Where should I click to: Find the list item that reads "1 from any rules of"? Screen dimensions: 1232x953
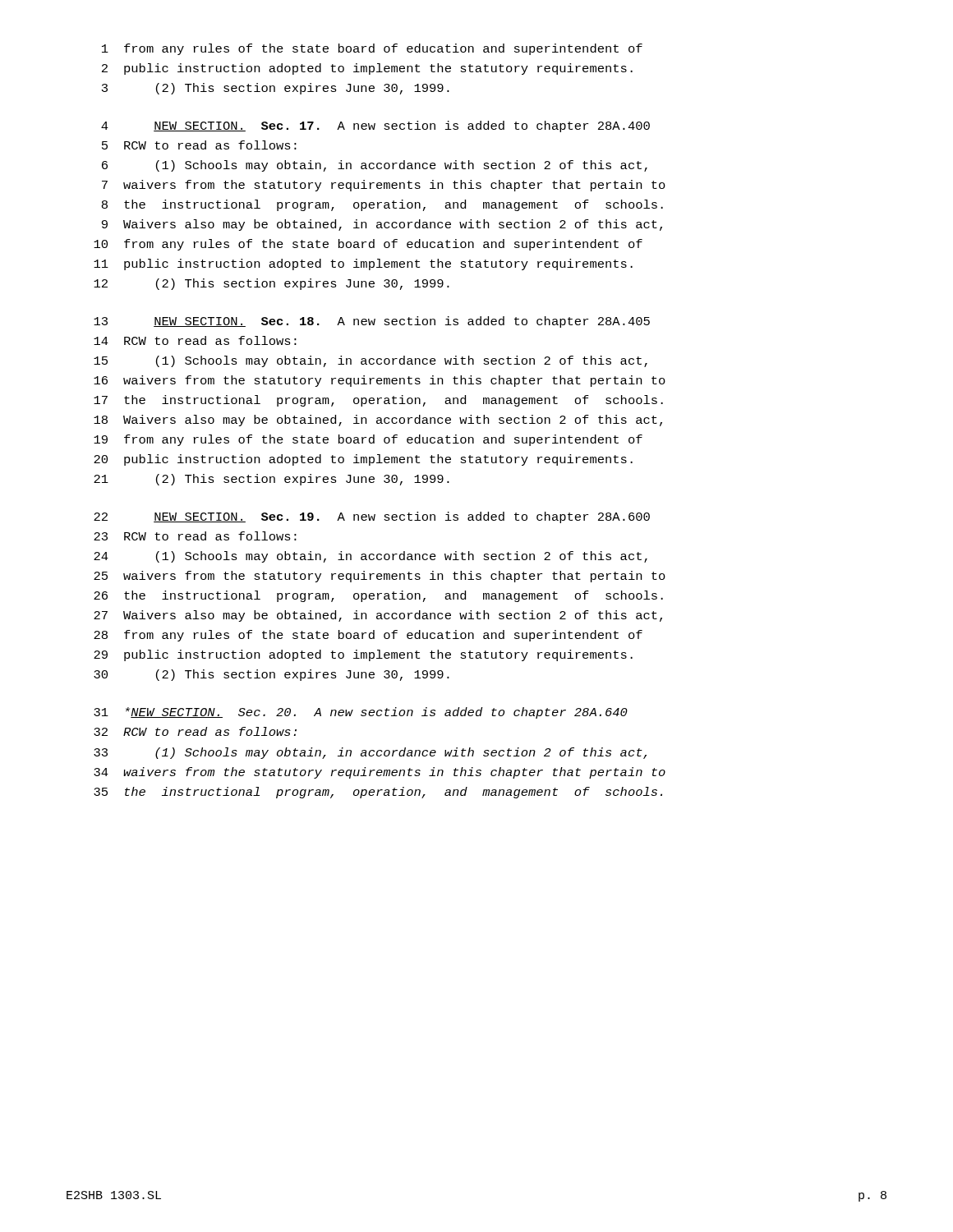click(476, 49)
